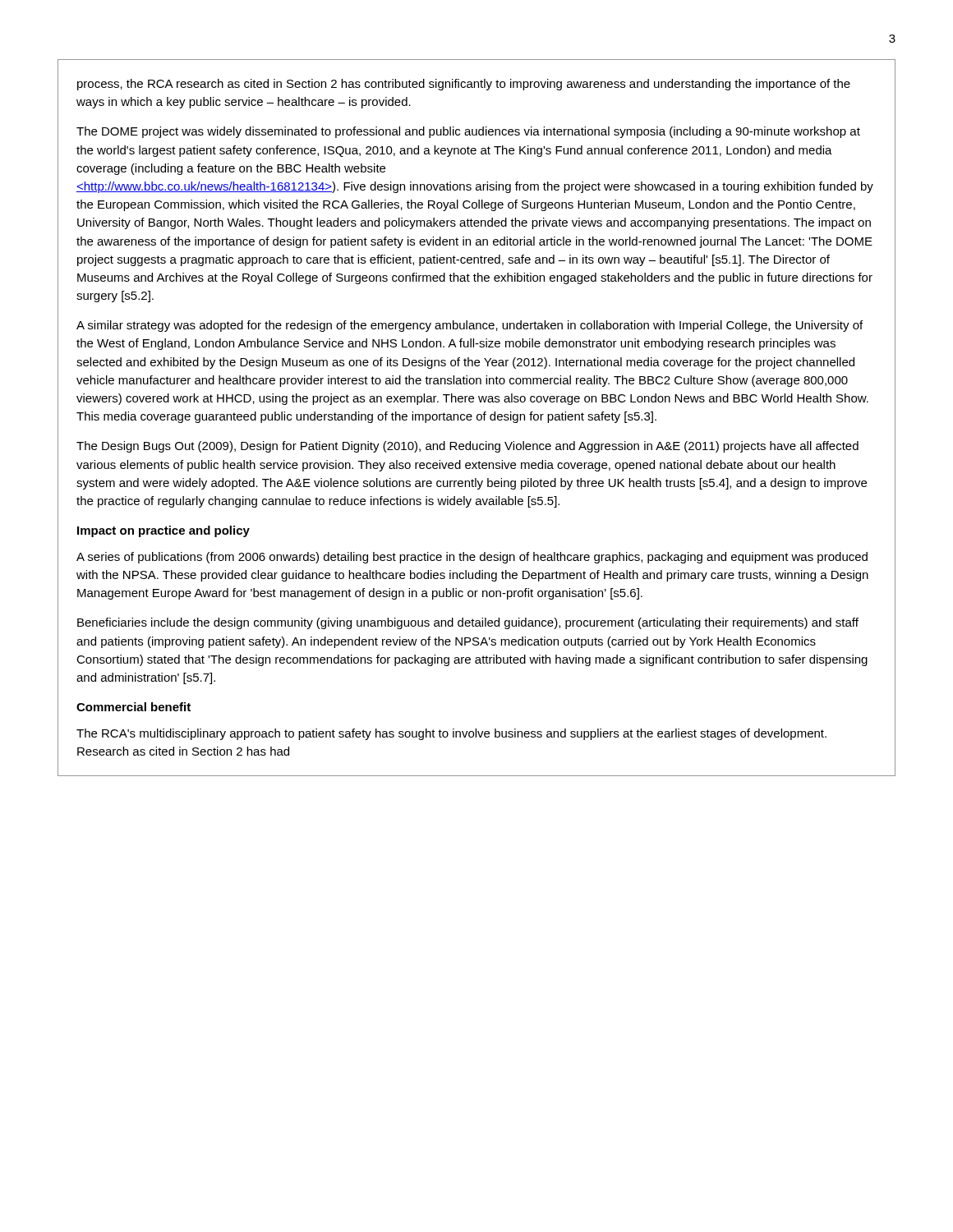Locate the section header containing "Impact on practice and policy"

pos(163,530)
